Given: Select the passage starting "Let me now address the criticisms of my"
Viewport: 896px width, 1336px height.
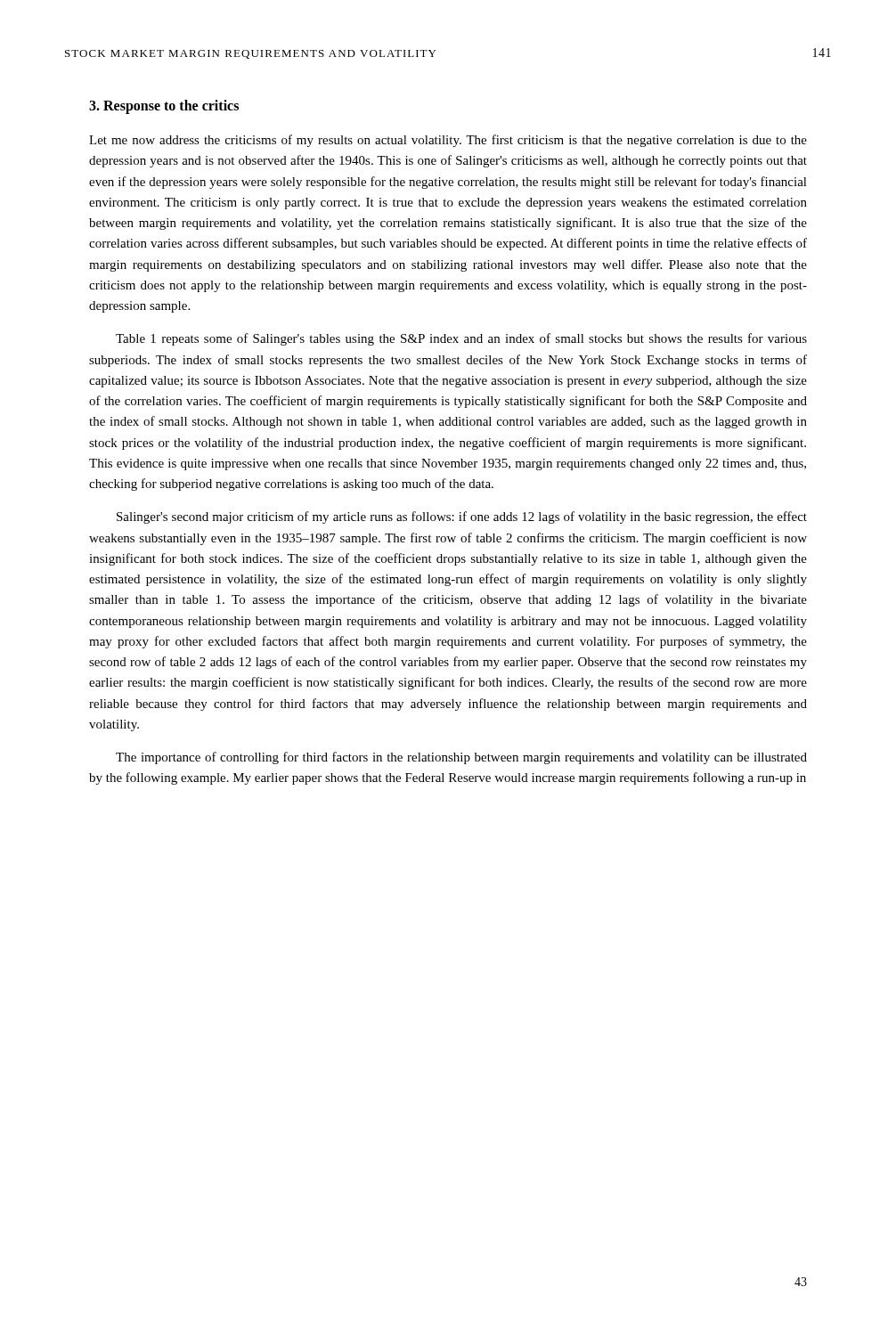Looking at the screenshot, I should [x=448, y=223].
